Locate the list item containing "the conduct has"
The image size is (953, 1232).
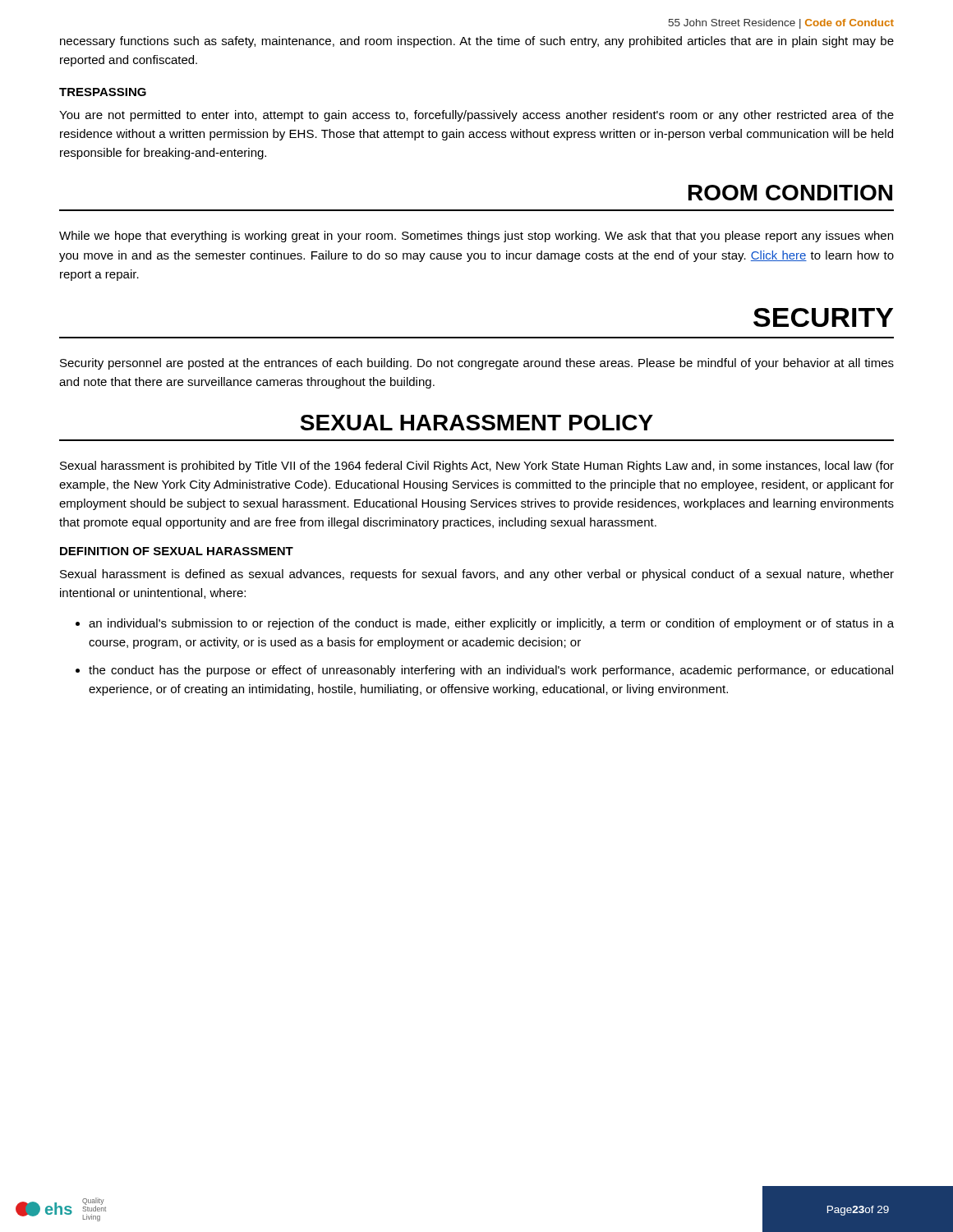point(491,679)
